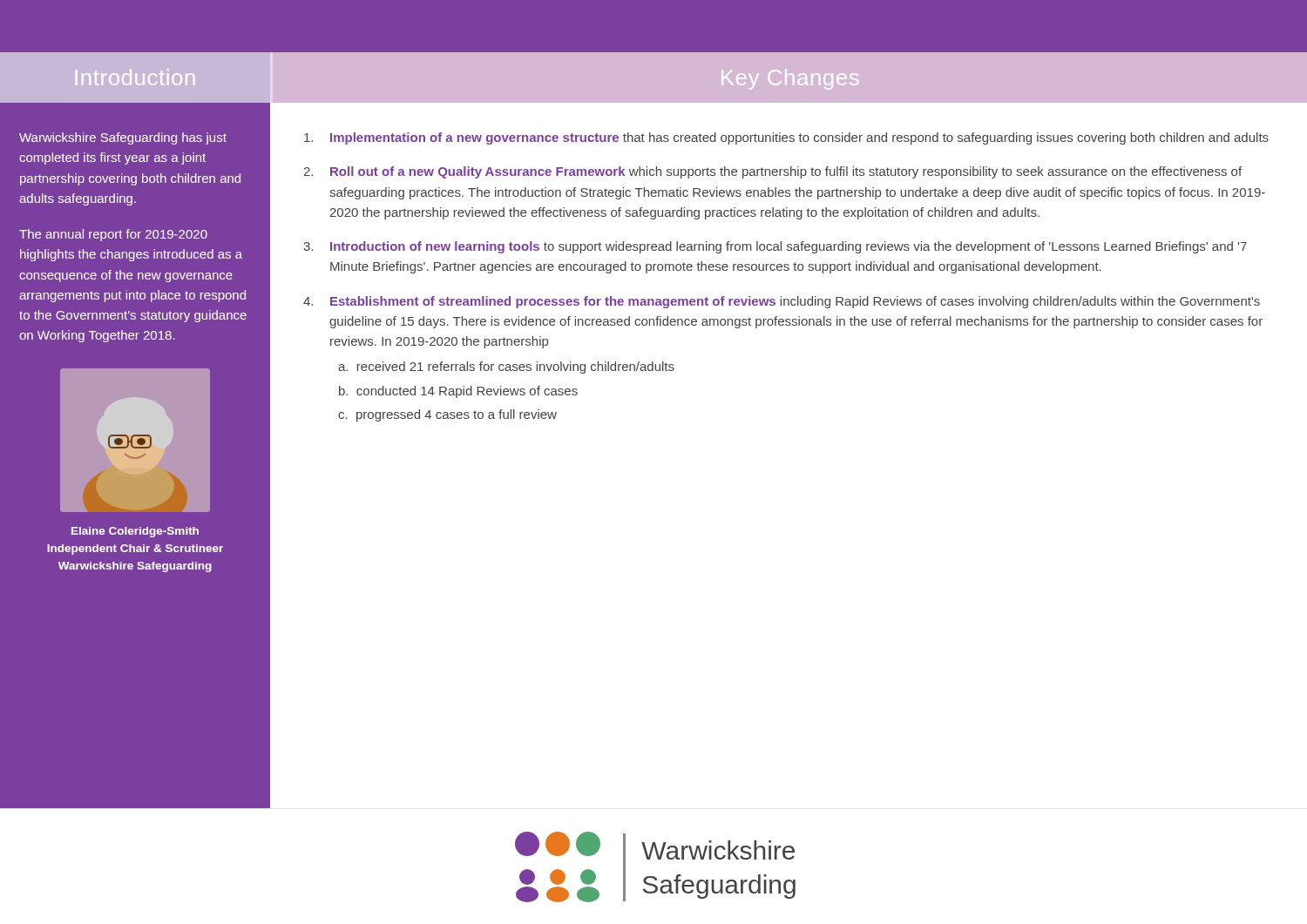1307x924 pixels.
Task: Find the photo
Action: [x=135, y=440]
